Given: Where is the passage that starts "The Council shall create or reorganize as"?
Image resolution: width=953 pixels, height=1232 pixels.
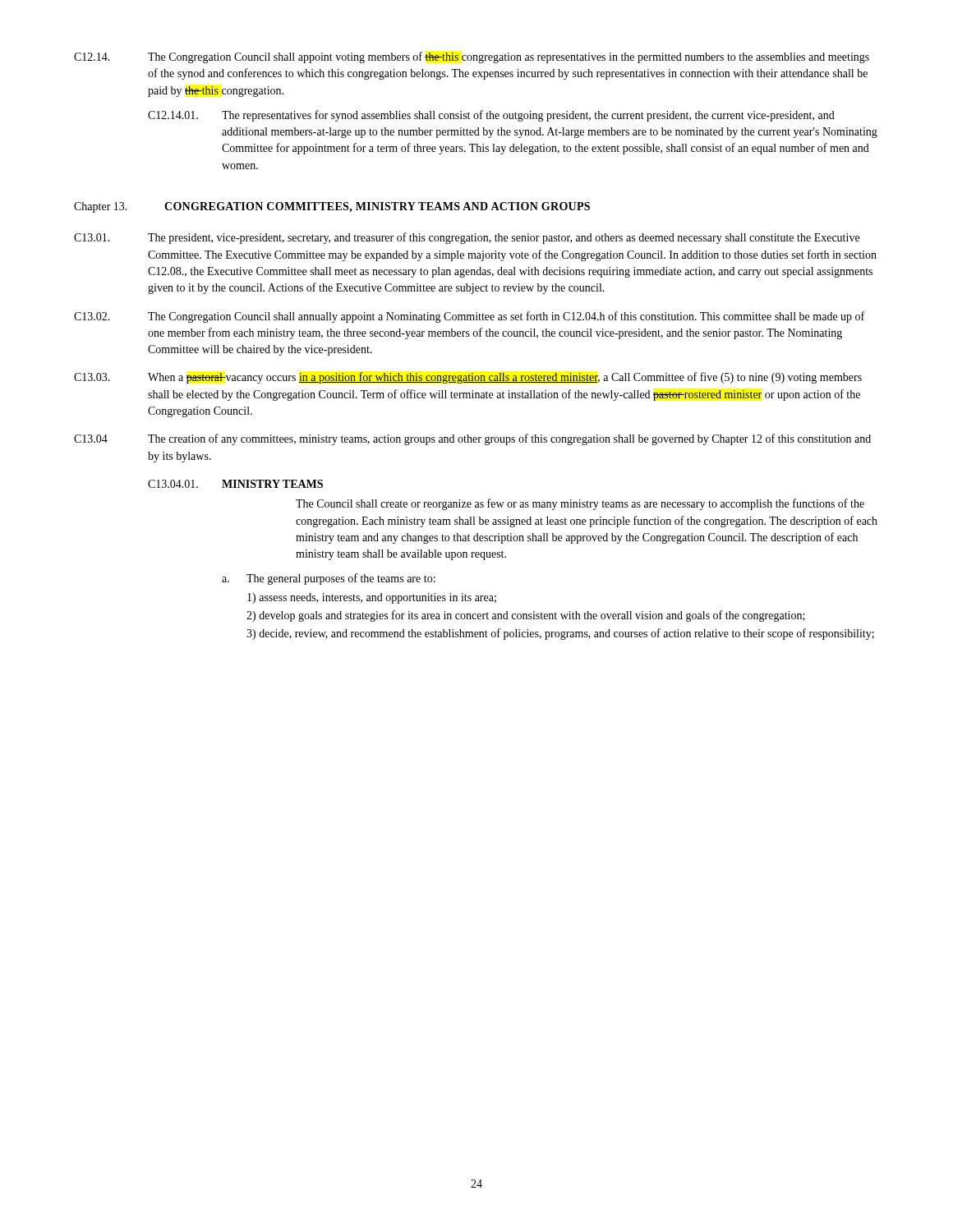Looking at the screenshot, I should tap(476, 530).
